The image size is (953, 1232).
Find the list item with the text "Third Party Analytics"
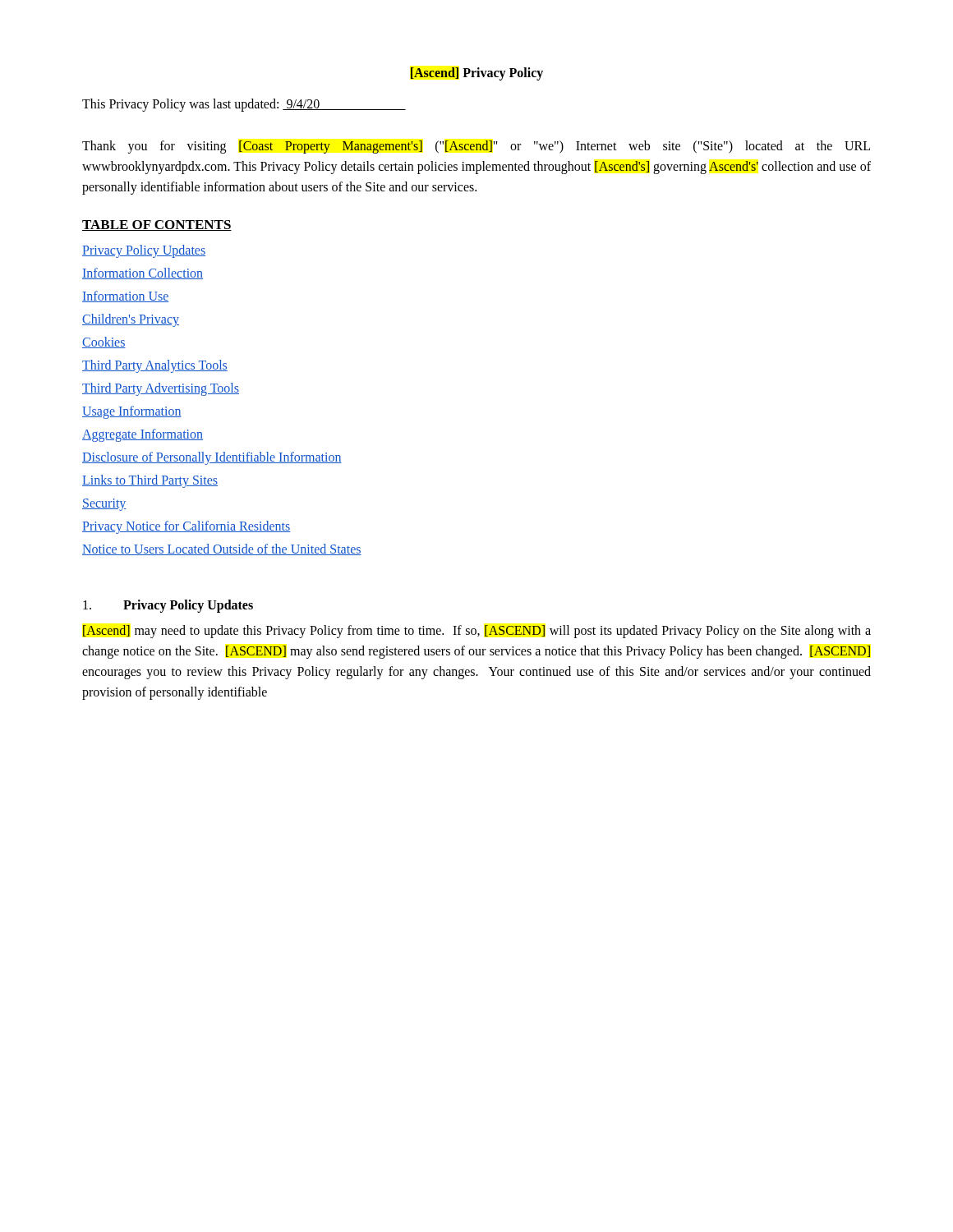point(155,366)
